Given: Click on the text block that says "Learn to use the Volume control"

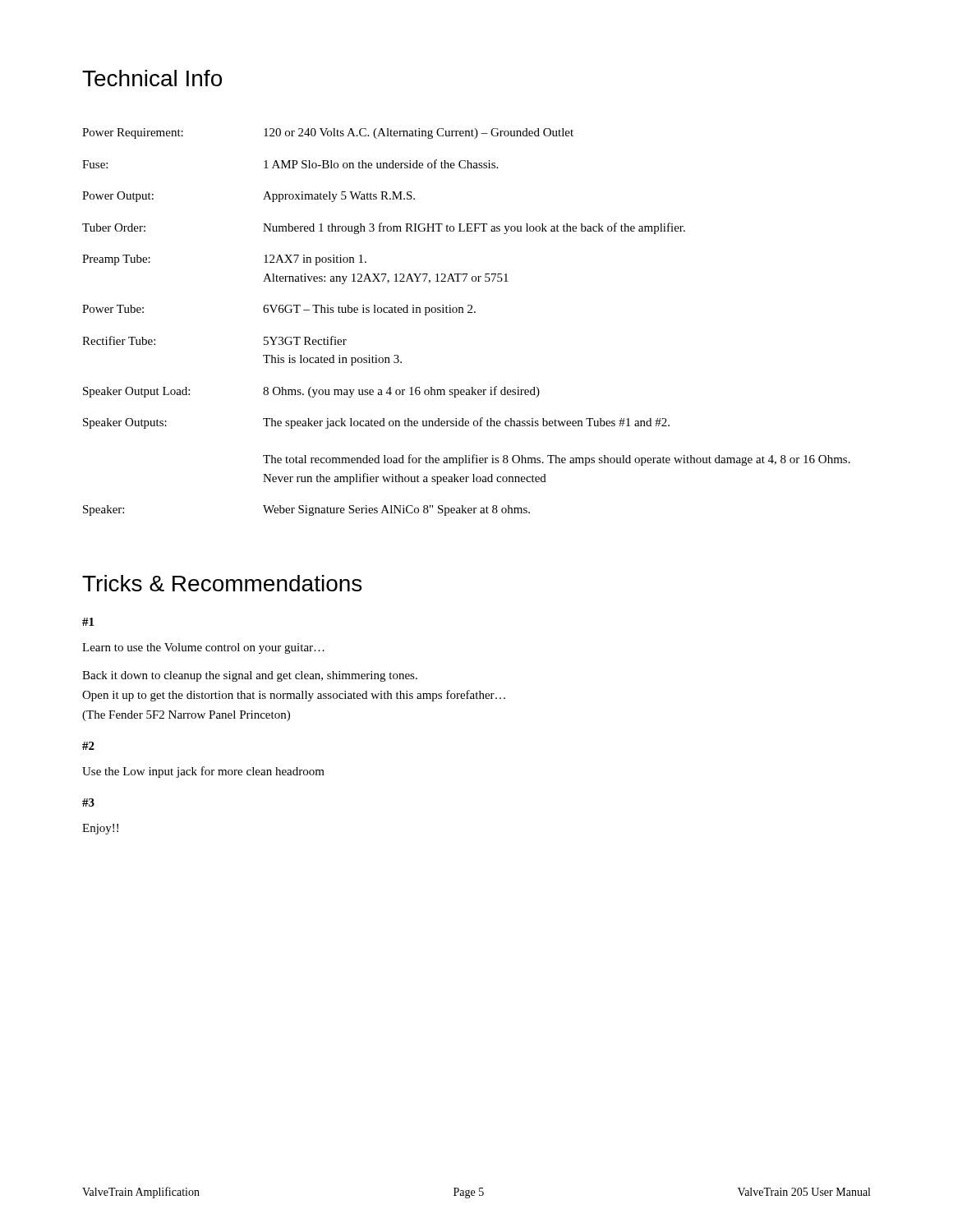Looking at the screenshot, I should (x=204, y=647).
